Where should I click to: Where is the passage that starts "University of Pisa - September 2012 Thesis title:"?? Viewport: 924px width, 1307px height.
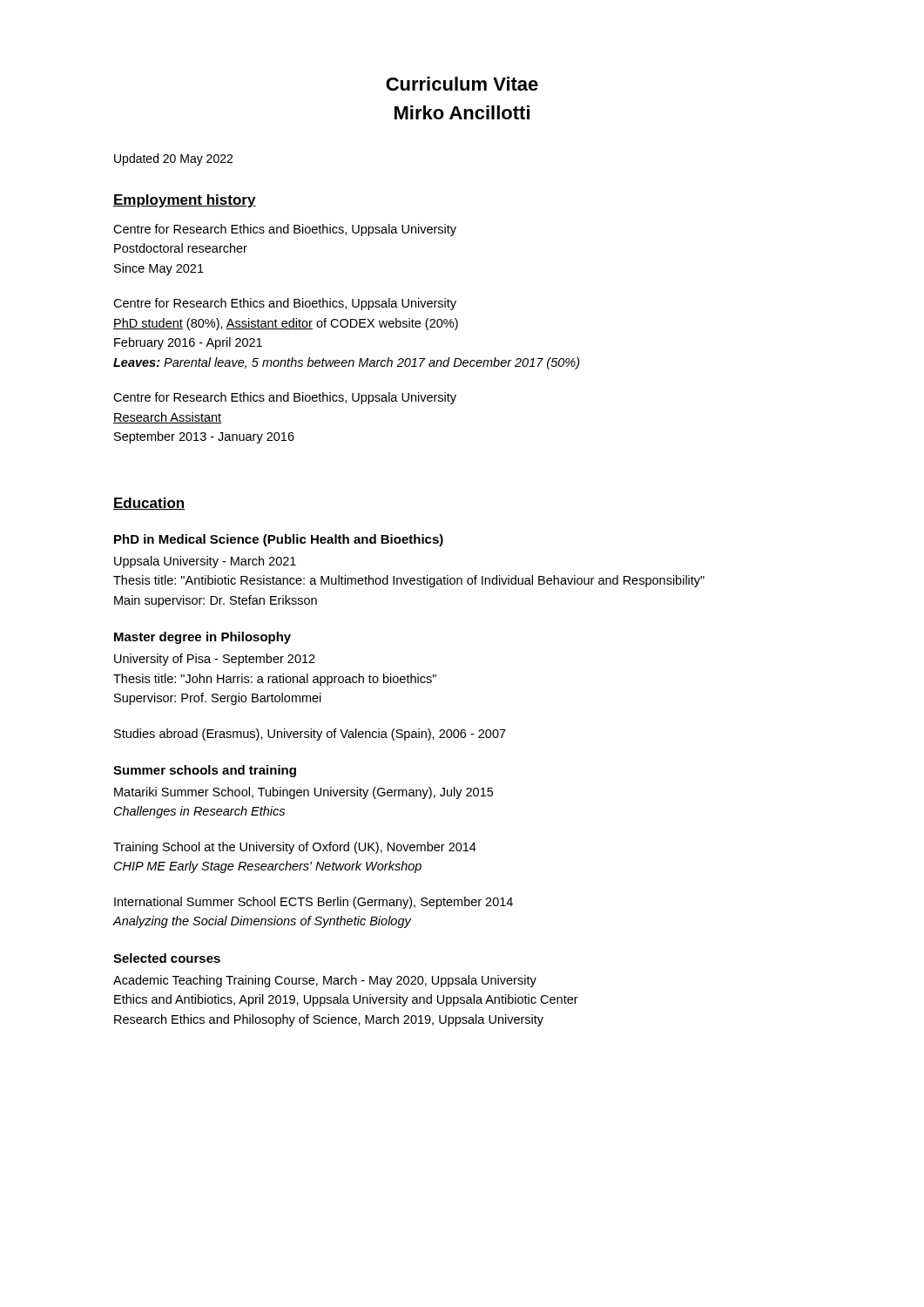tap(215, 660)
